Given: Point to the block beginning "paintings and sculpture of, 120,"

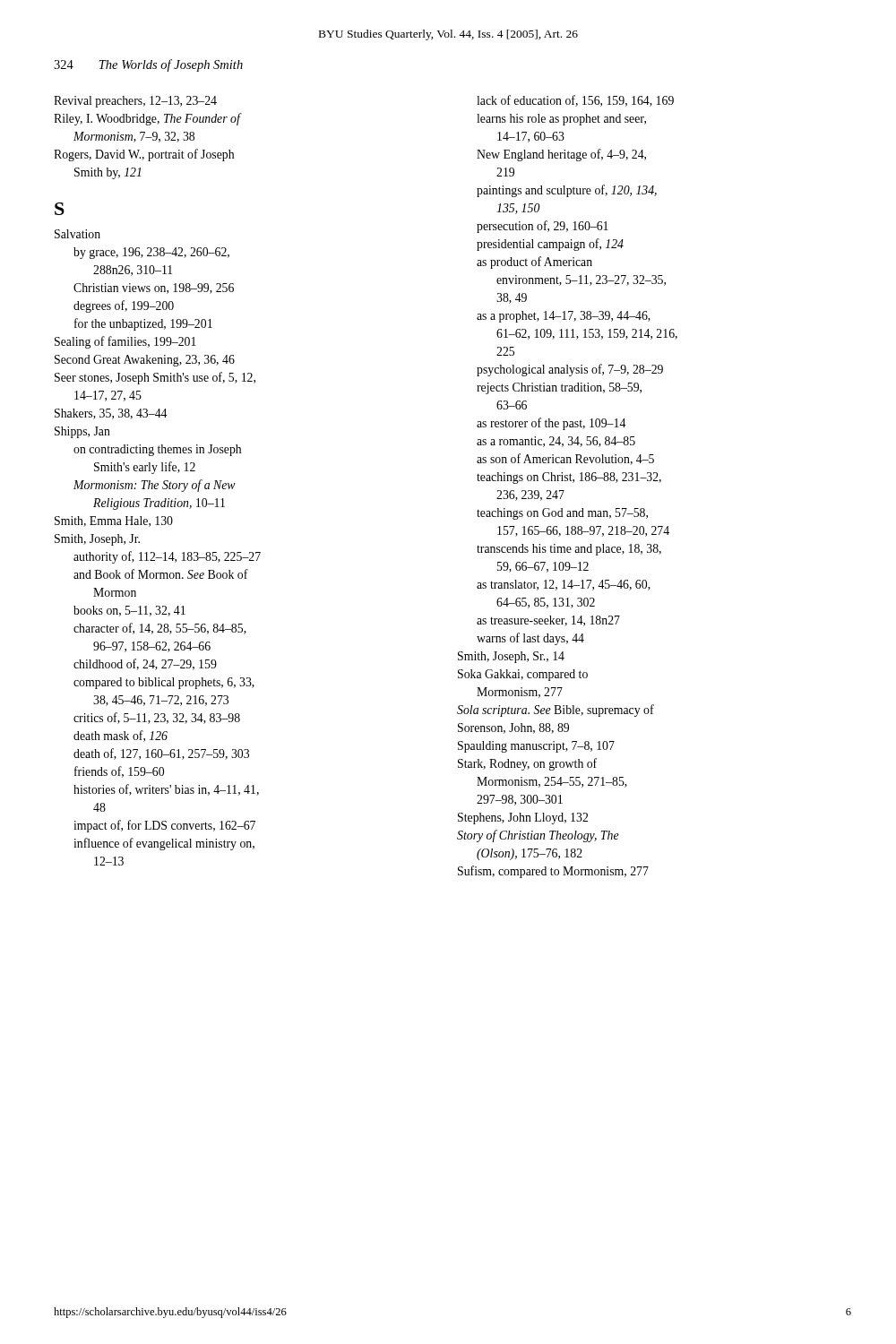Looking at the screenshot, I should [567, 190].
